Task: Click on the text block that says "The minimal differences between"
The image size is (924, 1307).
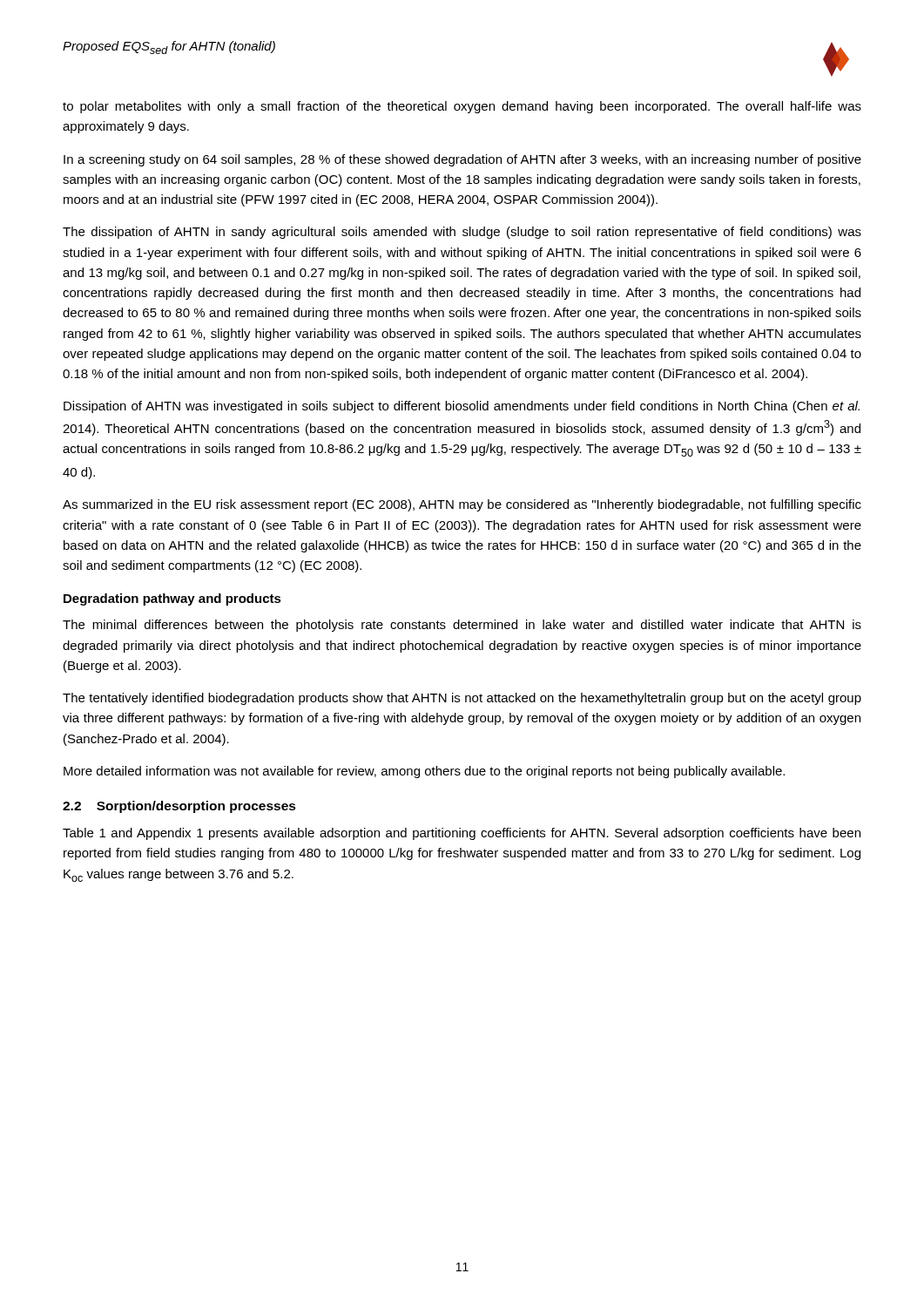Action: [462, 645]
